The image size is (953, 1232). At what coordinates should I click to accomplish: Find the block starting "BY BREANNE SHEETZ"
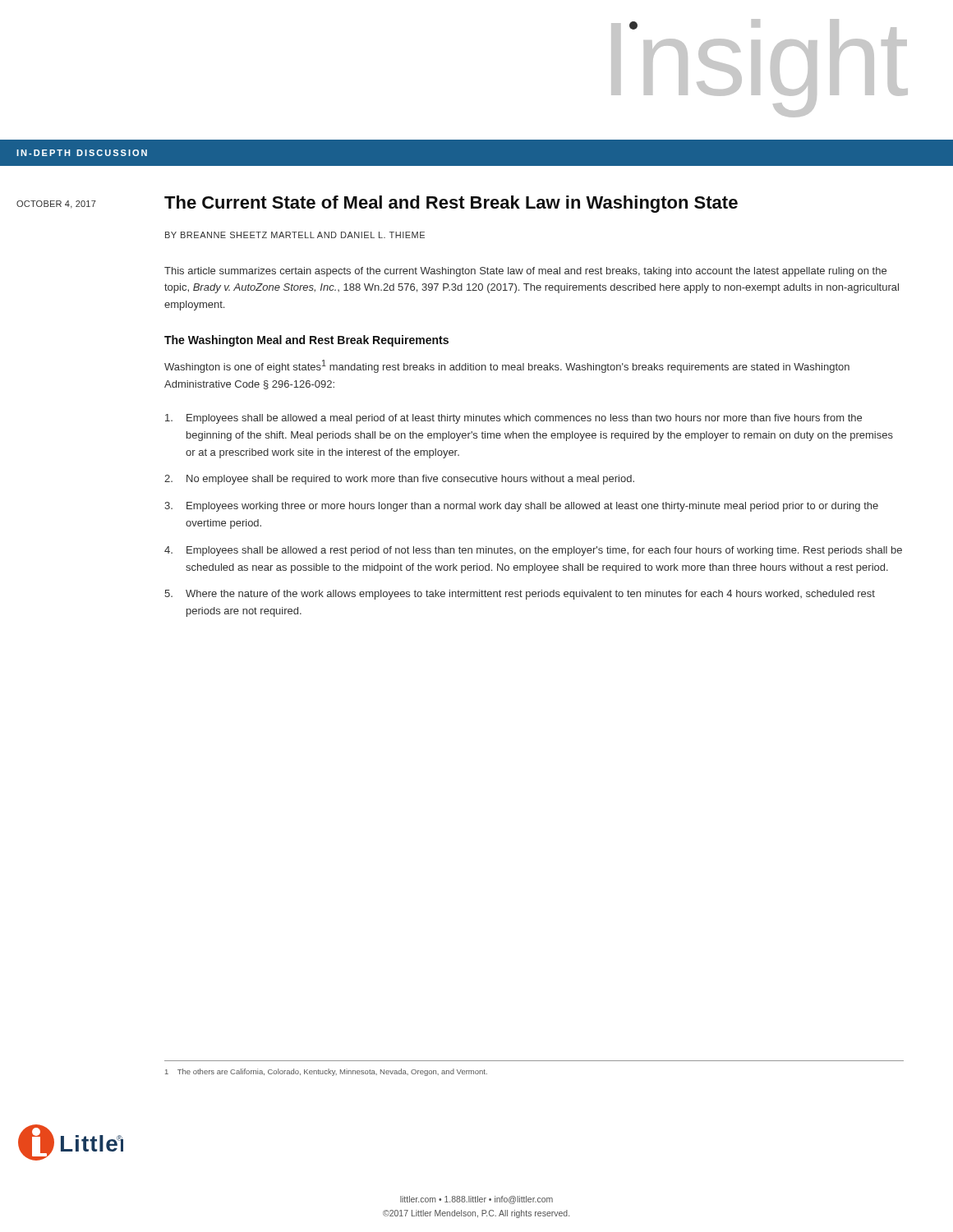pos(295,235)
